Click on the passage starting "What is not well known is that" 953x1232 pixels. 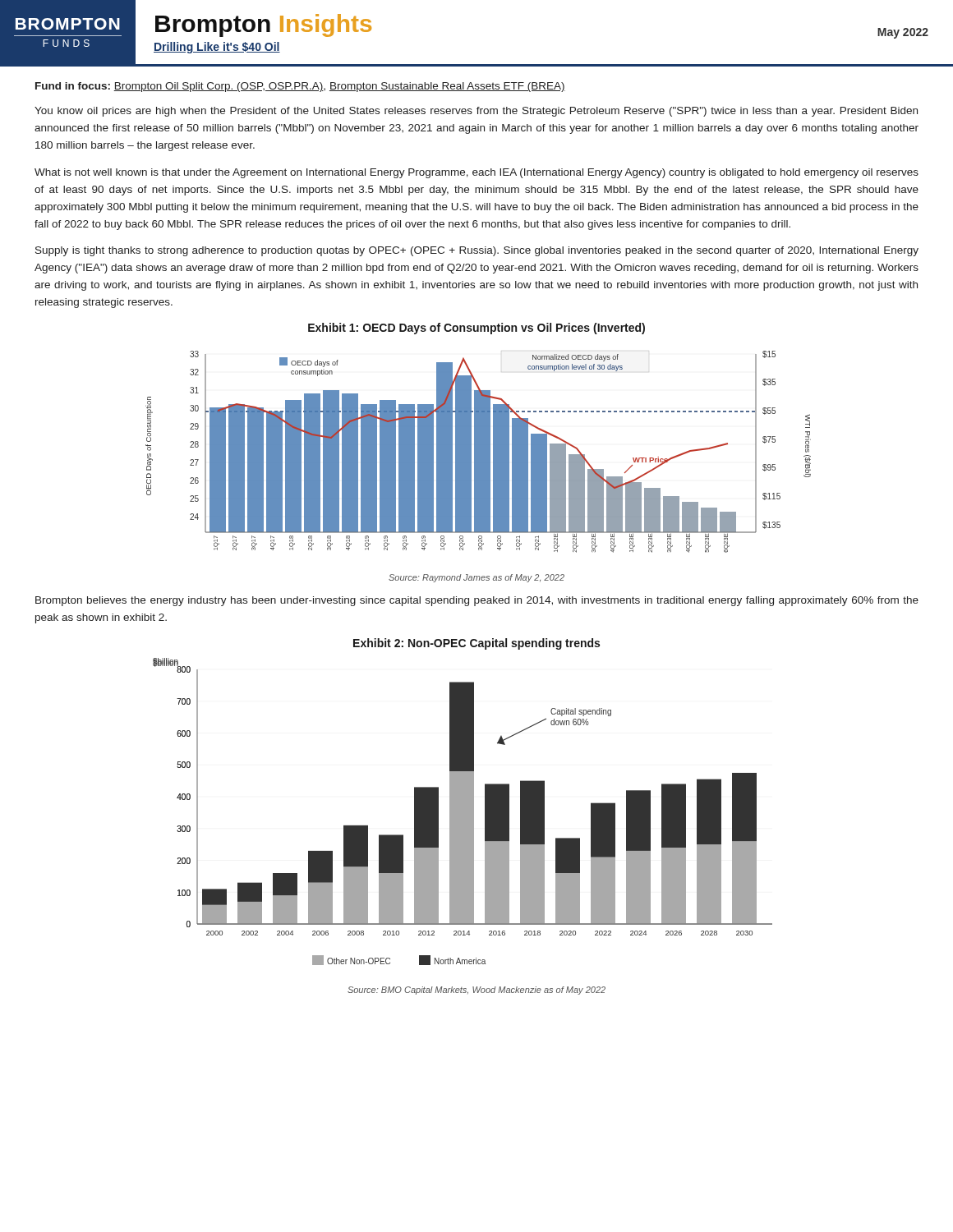tap(476, 198)
